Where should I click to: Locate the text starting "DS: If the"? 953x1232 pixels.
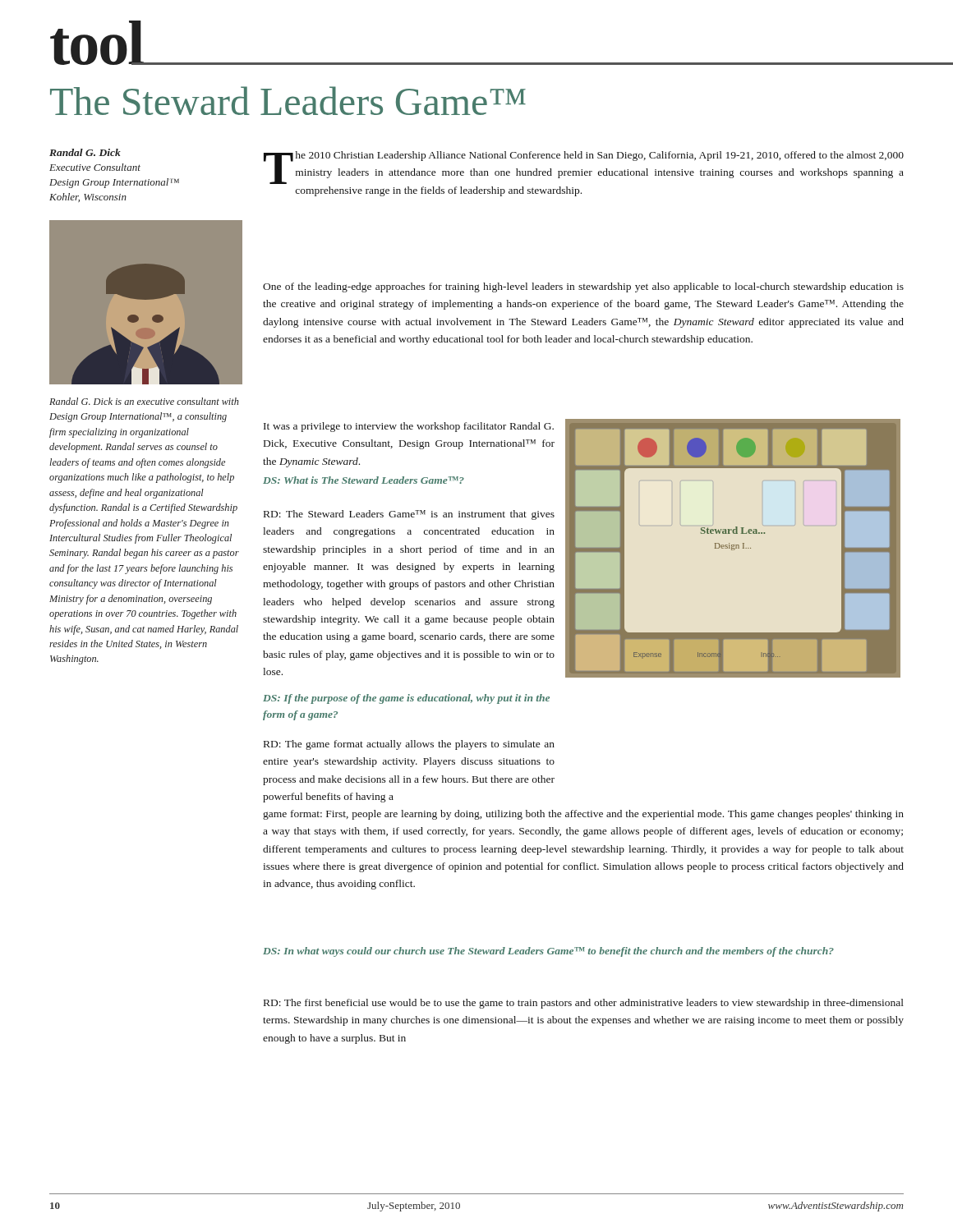[407, 706]
